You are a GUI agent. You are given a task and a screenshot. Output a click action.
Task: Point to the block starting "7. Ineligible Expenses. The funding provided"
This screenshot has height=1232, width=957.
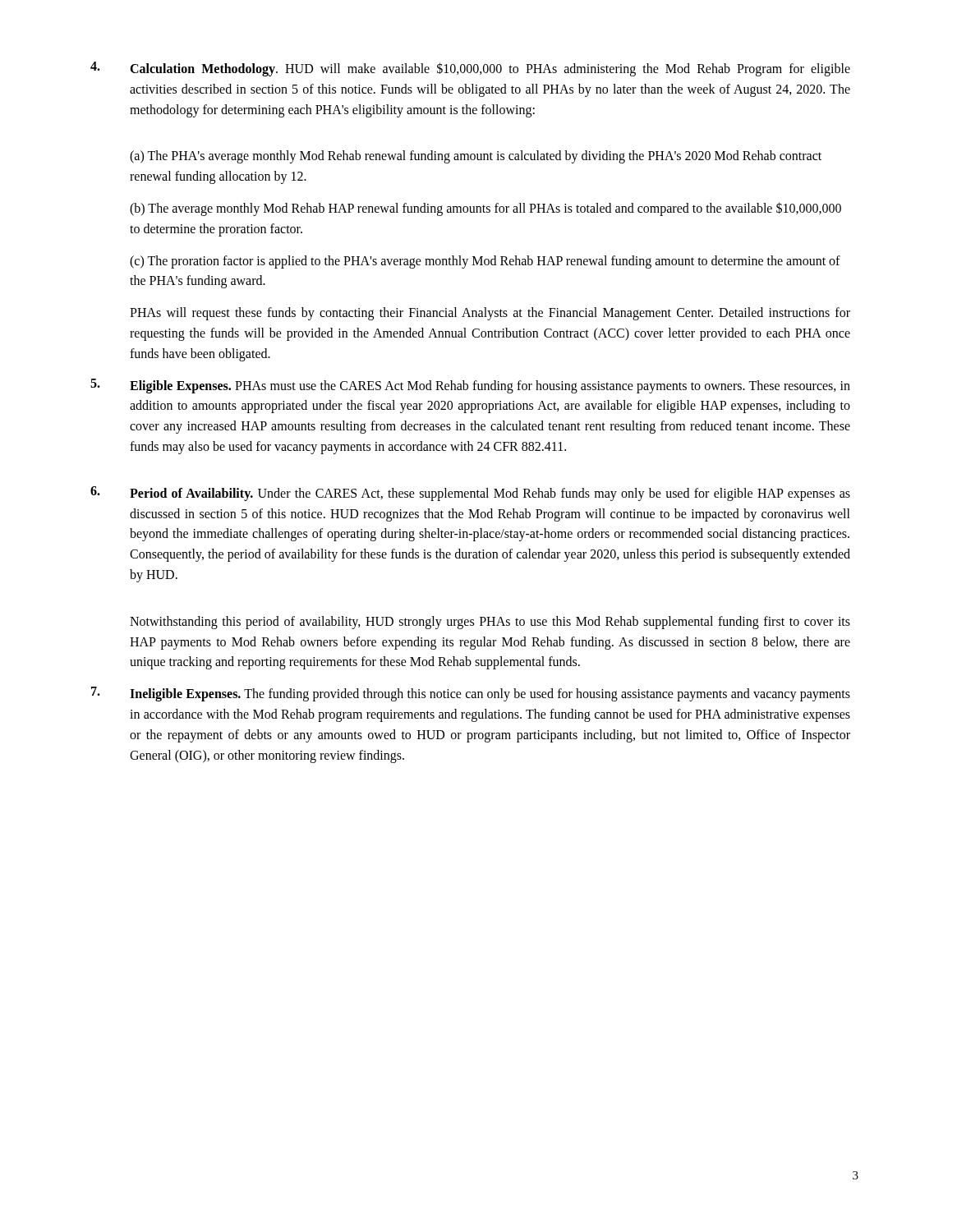coord(470,731)
